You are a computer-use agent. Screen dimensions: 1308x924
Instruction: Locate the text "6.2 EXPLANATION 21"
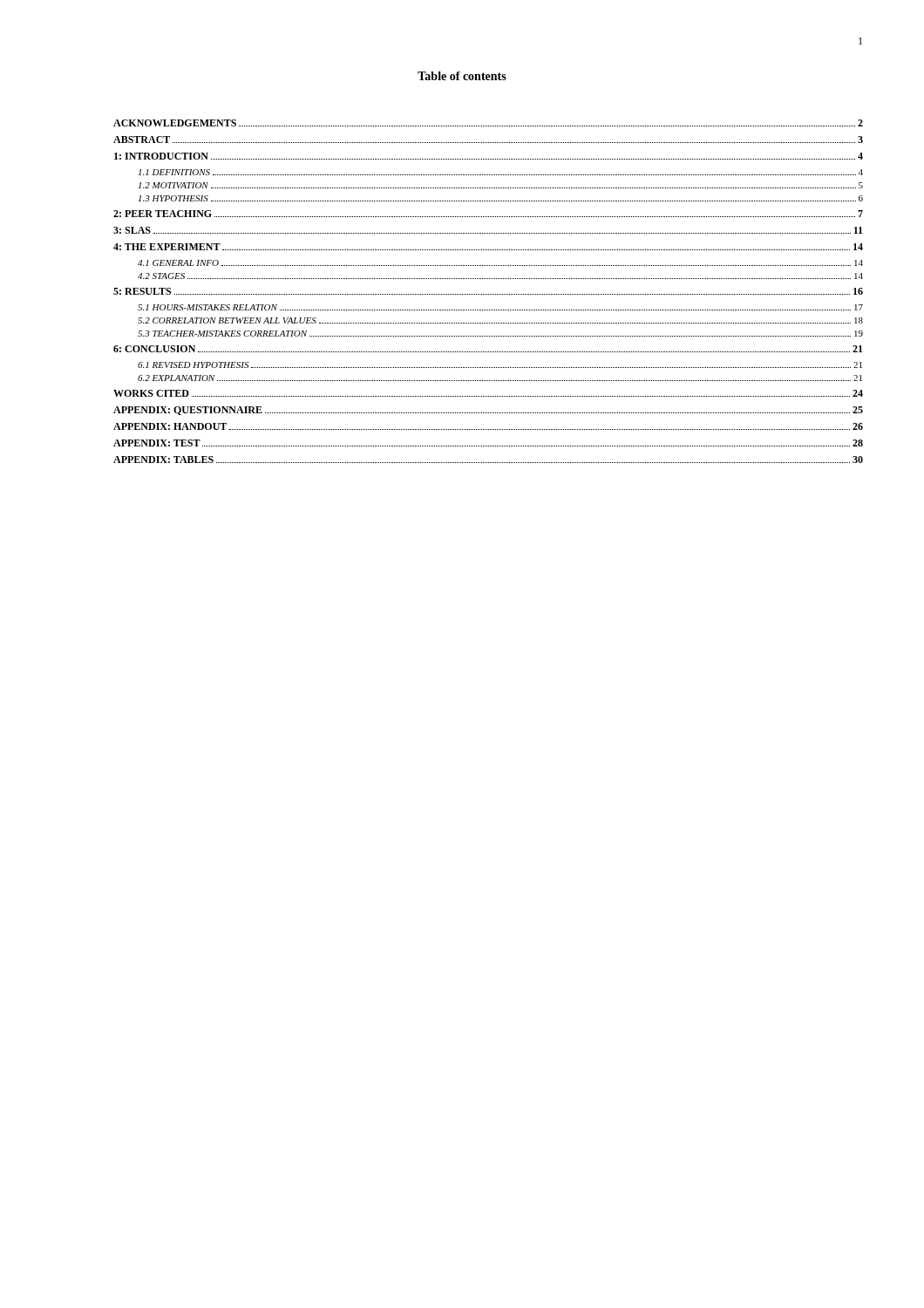point(500,378)
